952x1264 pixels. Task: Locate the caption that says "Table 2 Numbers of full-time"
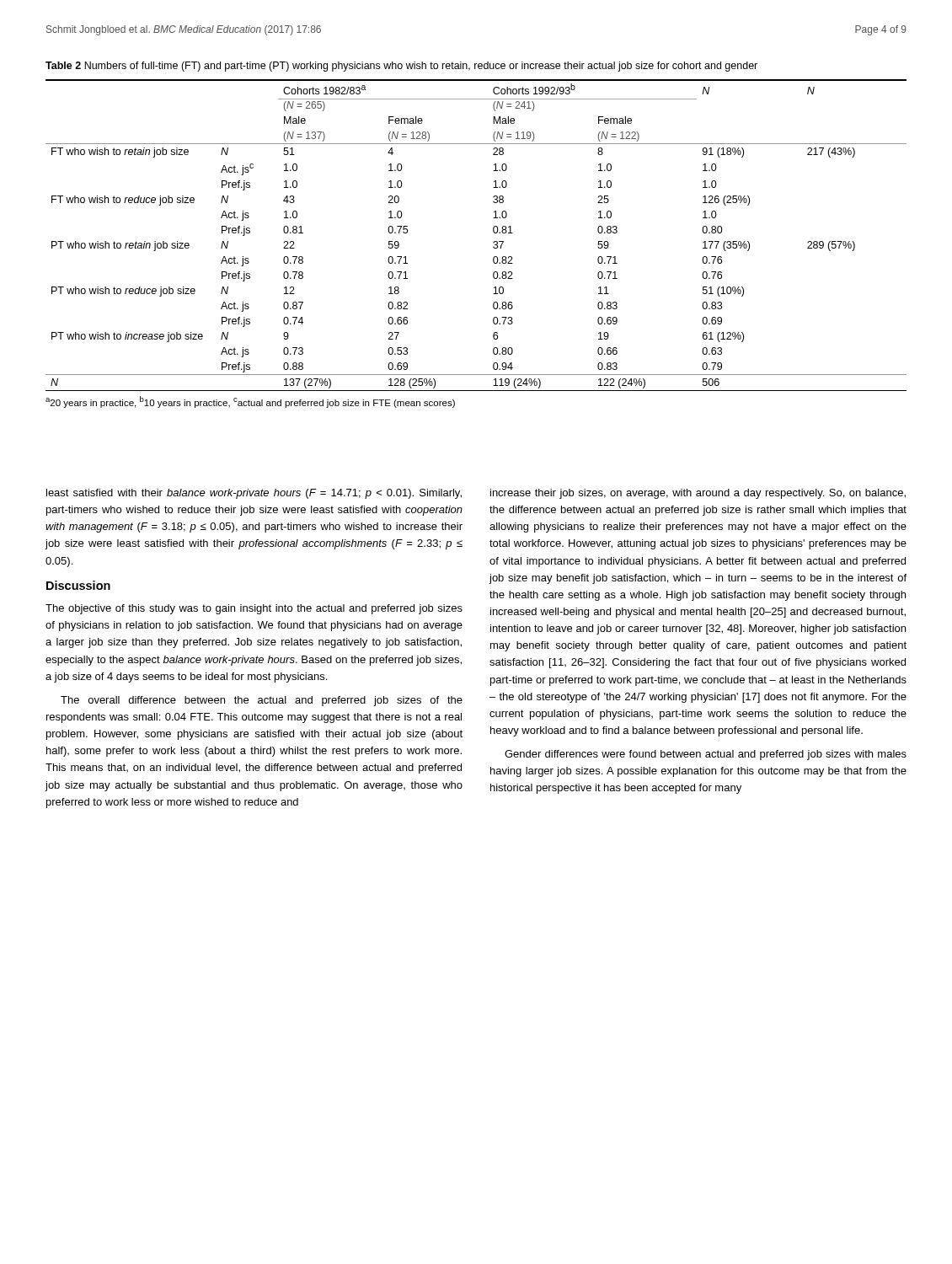coord(402,66)
